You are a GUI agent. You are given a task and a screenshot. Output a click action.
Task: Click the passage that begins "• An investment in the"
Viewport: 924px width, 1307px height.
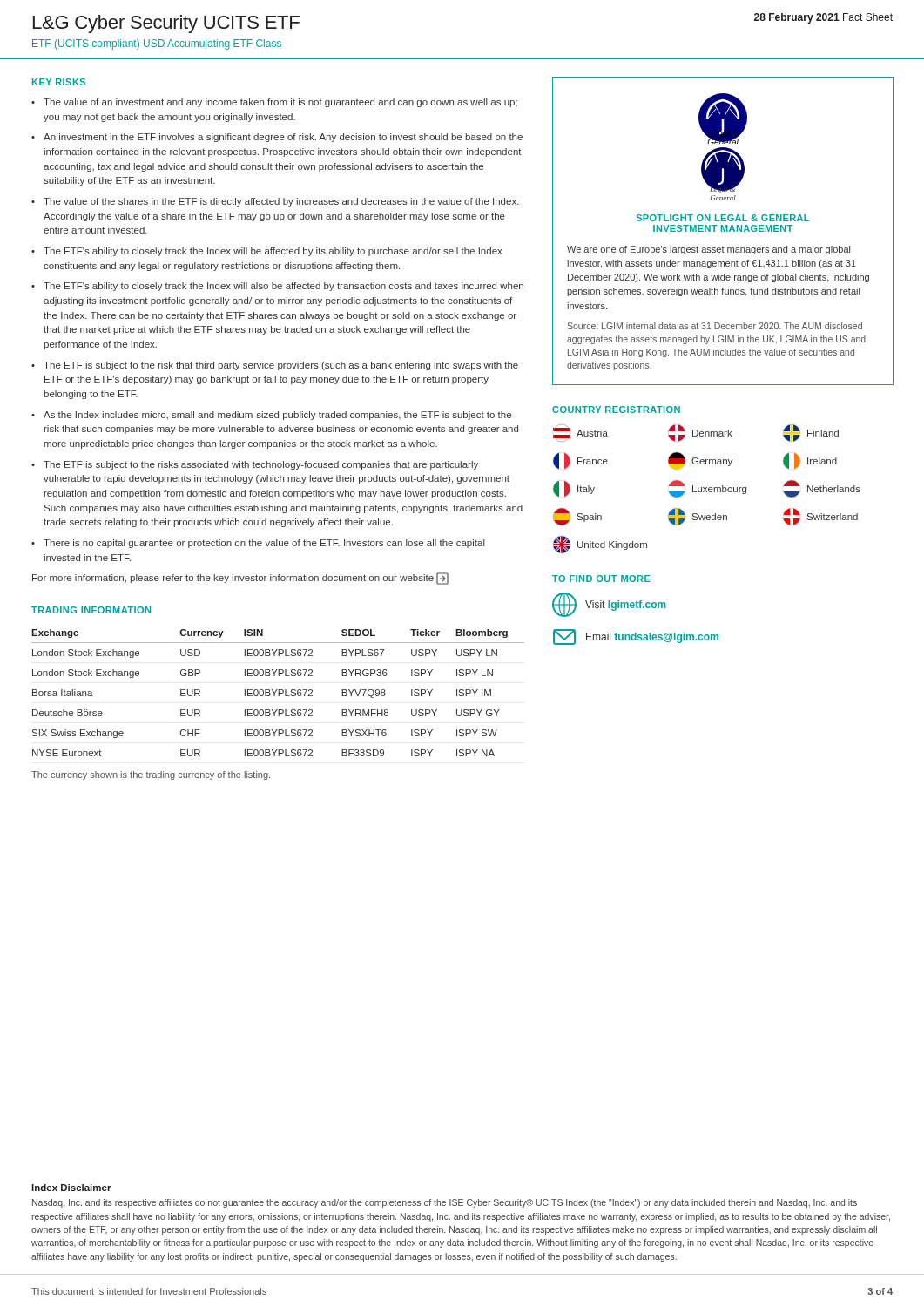277,158
